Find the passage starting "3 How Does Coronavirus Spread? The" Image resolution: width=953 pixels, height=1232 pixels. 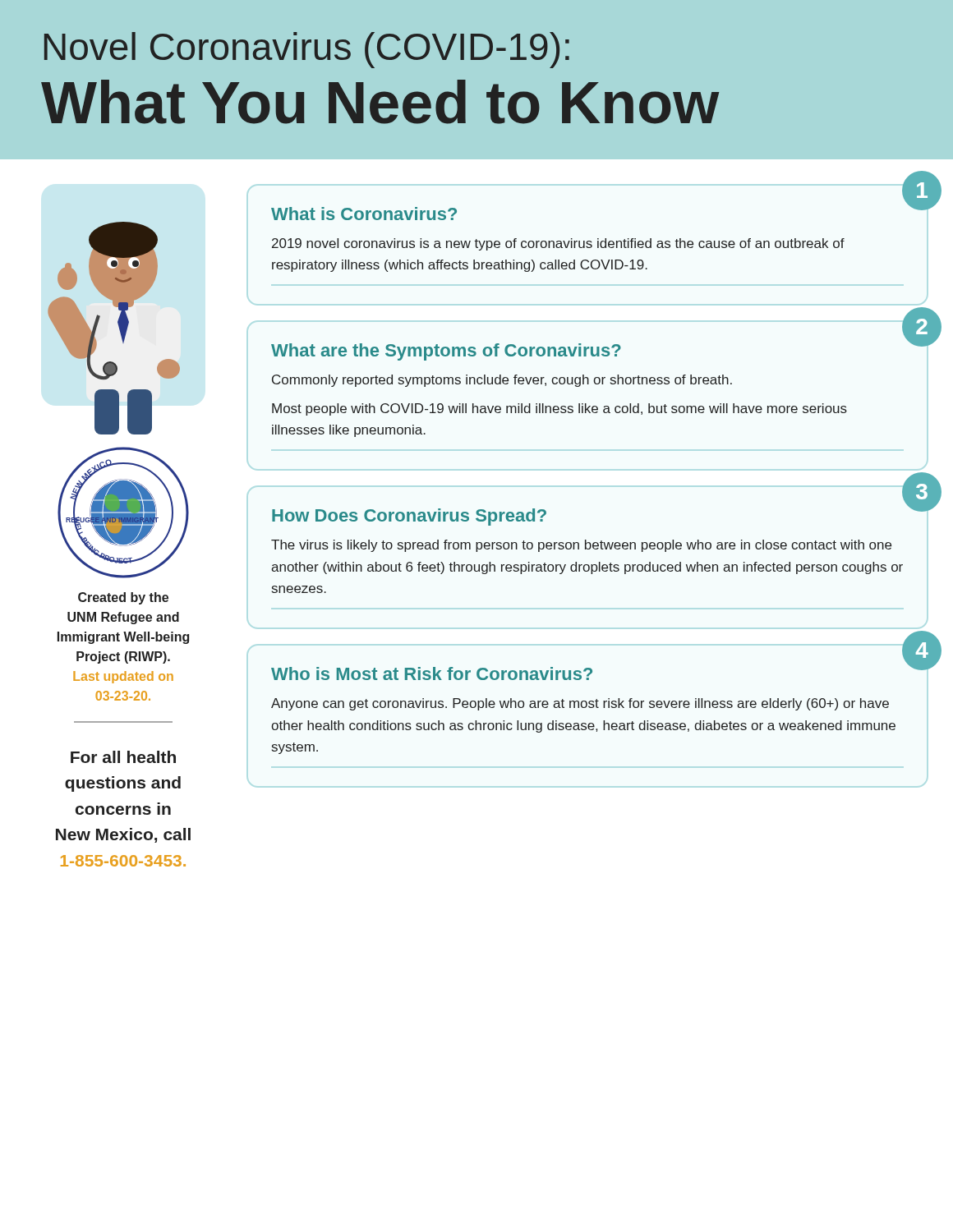[600, 548]
